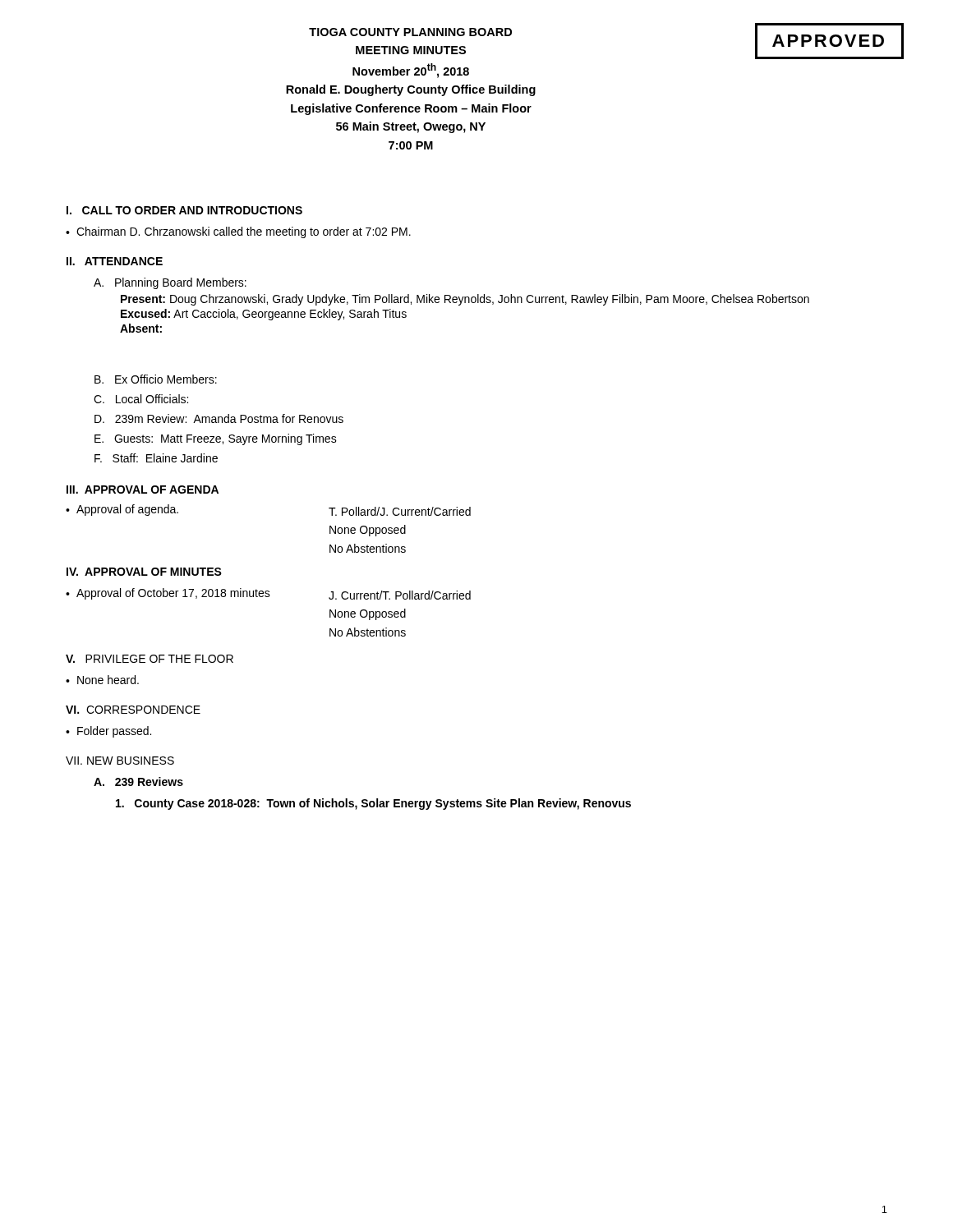This screenshot has height=1232, width=953.
Task: Find the text block containing "E. Guests: Matt"
Action: [x=215, y=439]
